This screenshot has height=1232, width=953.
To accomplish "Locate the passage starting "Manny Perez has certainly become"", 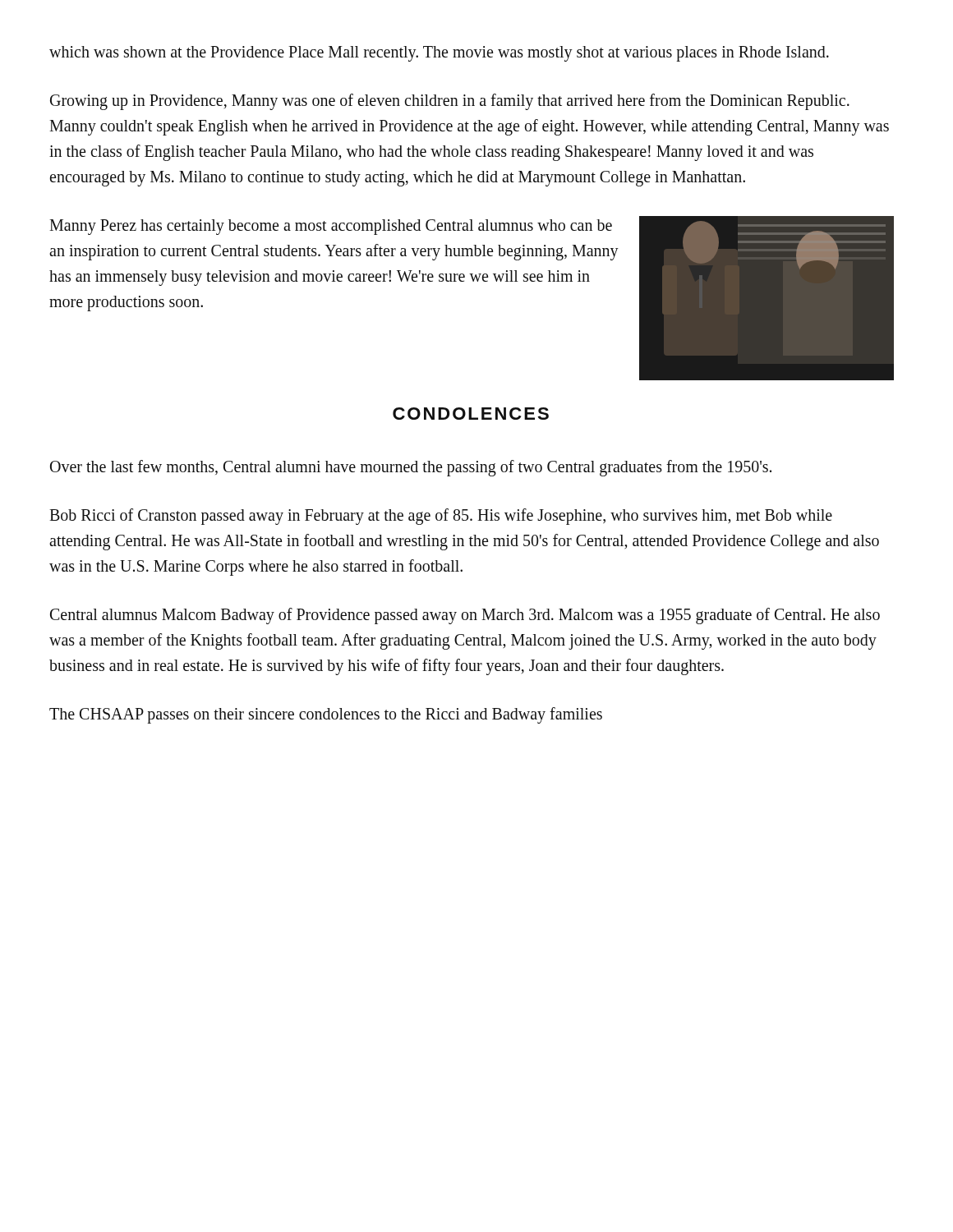I will pos(334,263).
